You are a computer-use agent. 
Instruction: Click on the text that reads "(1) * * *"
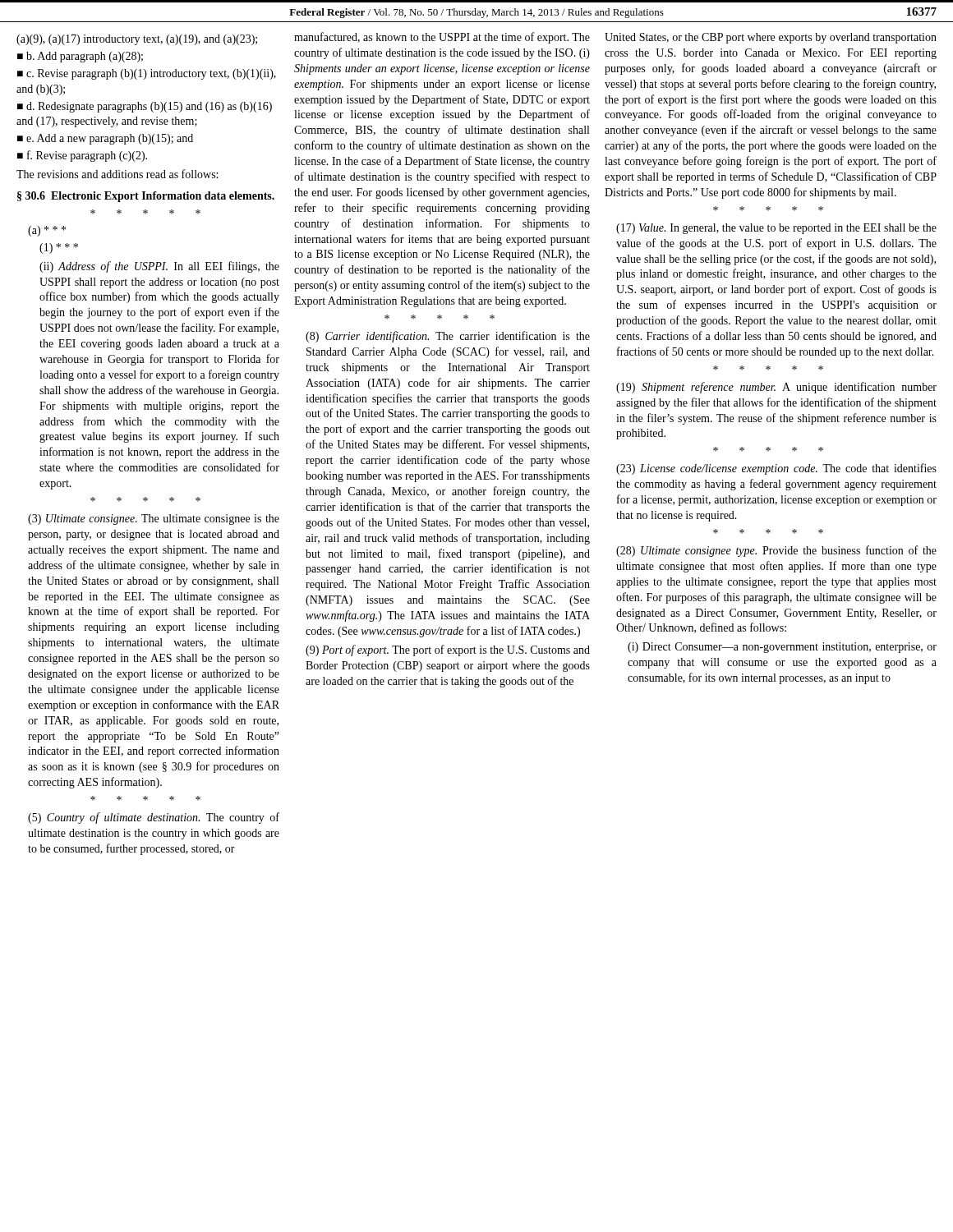click(x=59, y=248)
